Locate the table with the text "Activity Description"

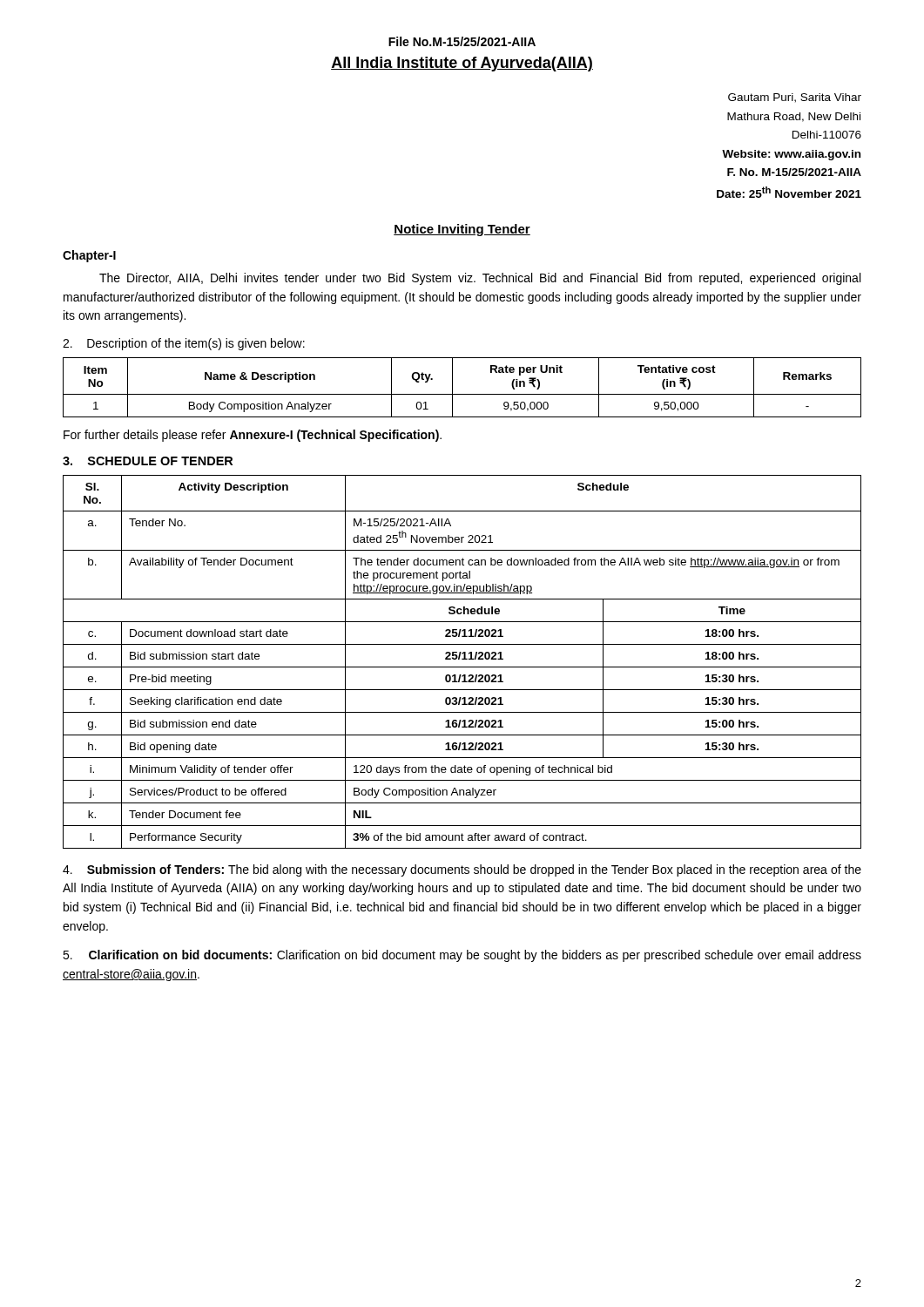(462, 662)
